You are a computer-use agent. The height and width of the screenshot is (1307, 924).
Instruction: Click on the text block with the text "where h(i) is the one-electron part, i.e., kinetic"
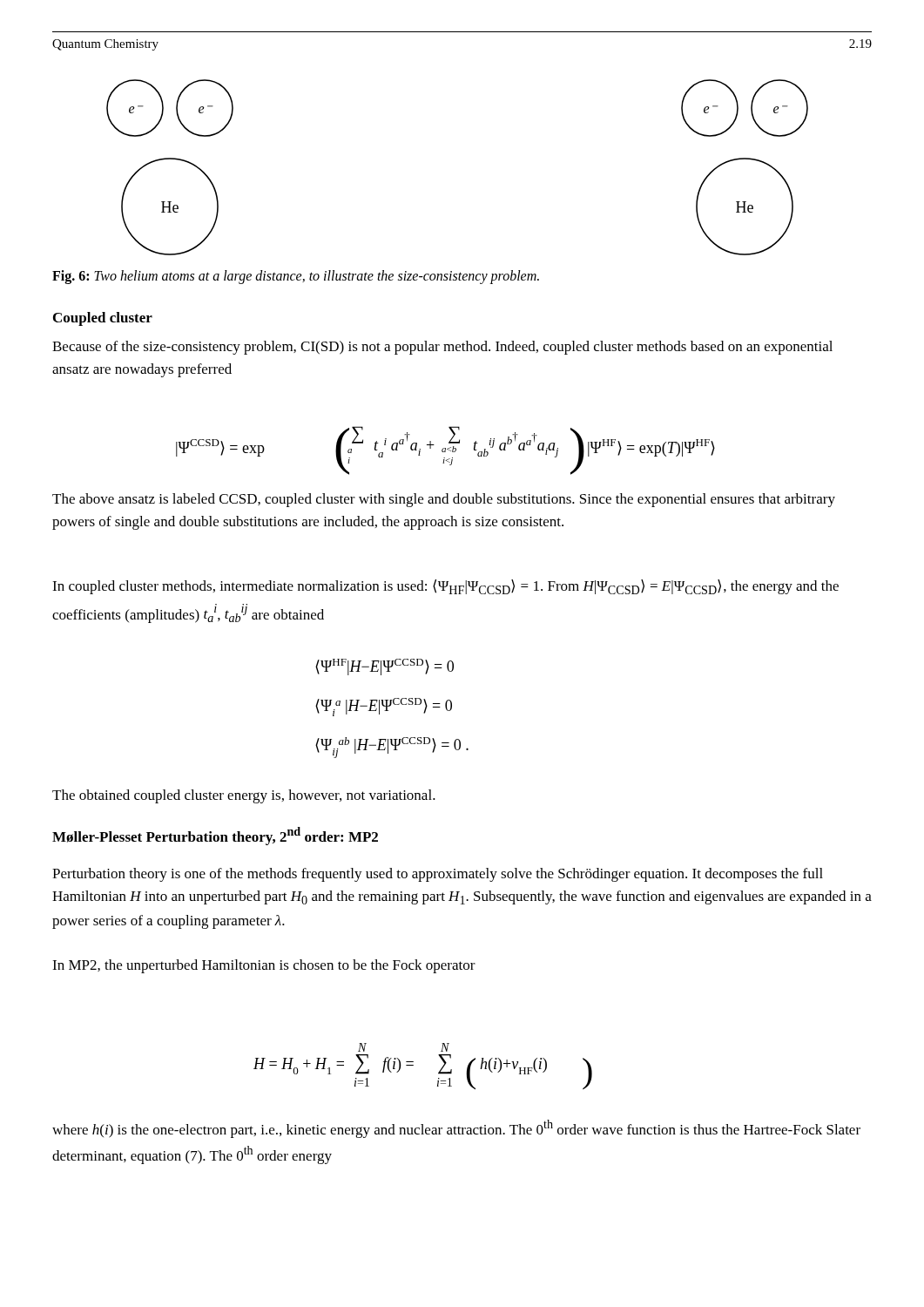pyautogui.click(x=456, y=1140)
